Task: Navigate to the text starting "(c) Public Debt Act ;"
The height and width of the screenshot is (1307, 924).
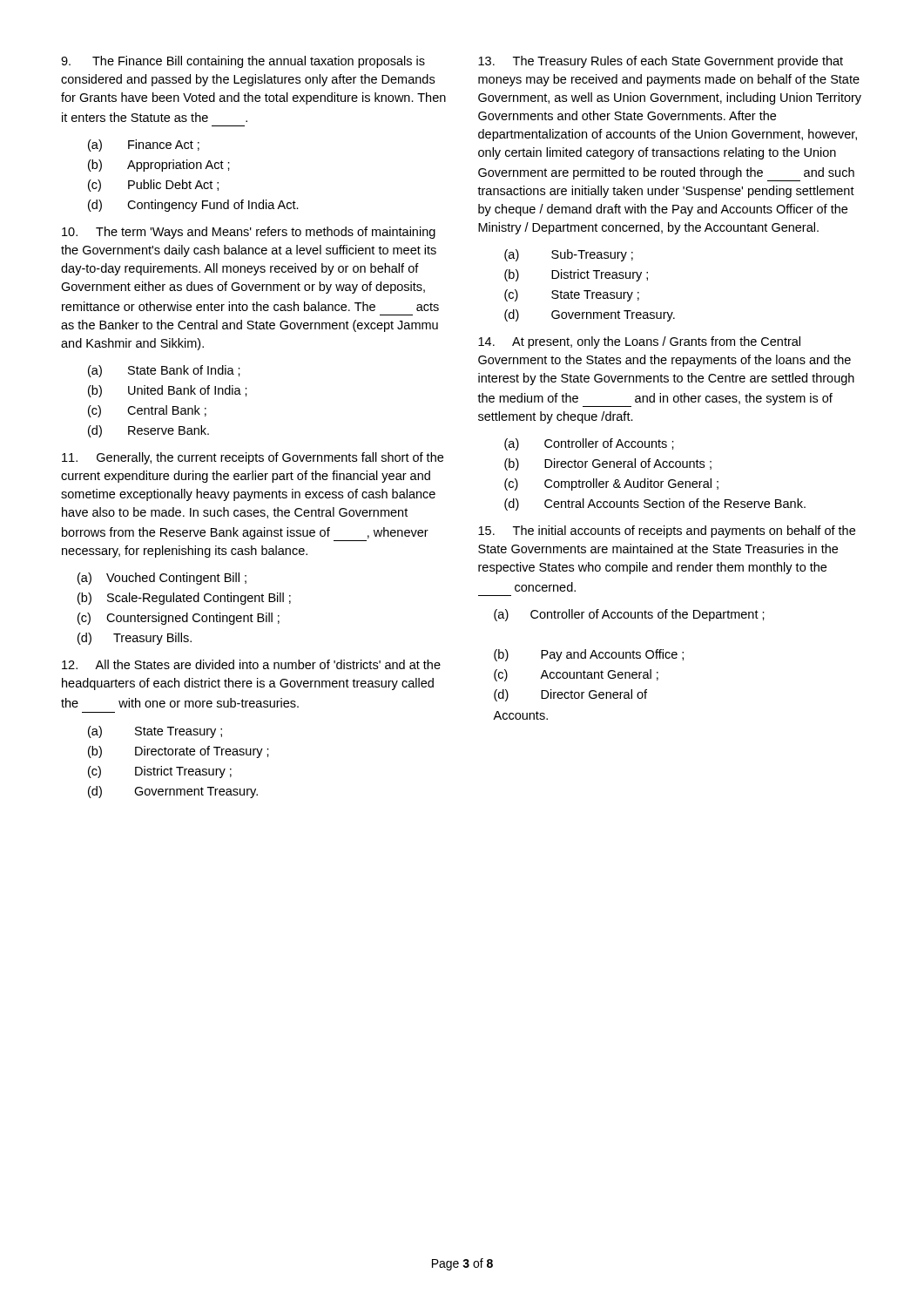Action: coord(153,186)
